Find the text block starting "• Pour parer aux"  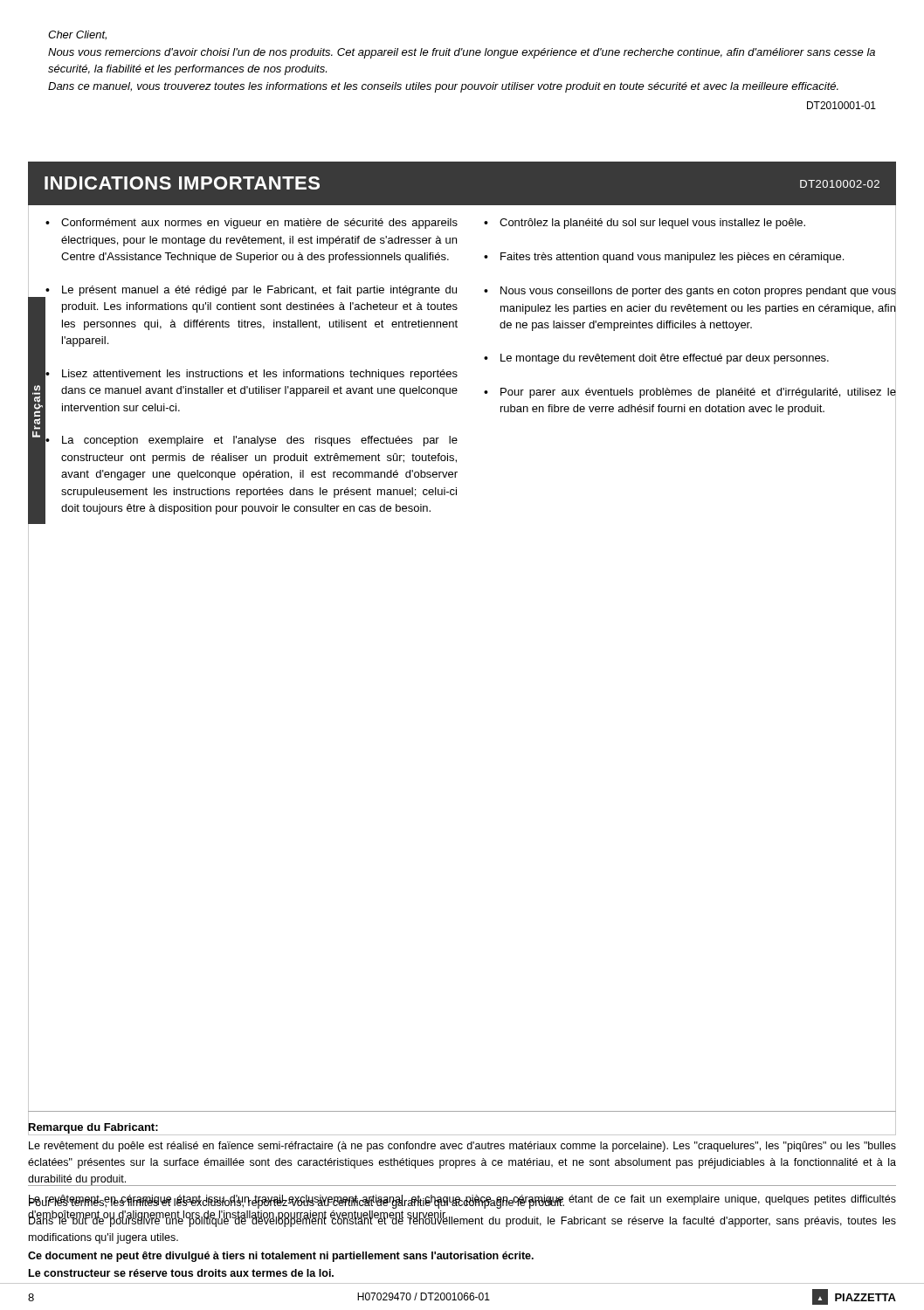pos(690,400)
